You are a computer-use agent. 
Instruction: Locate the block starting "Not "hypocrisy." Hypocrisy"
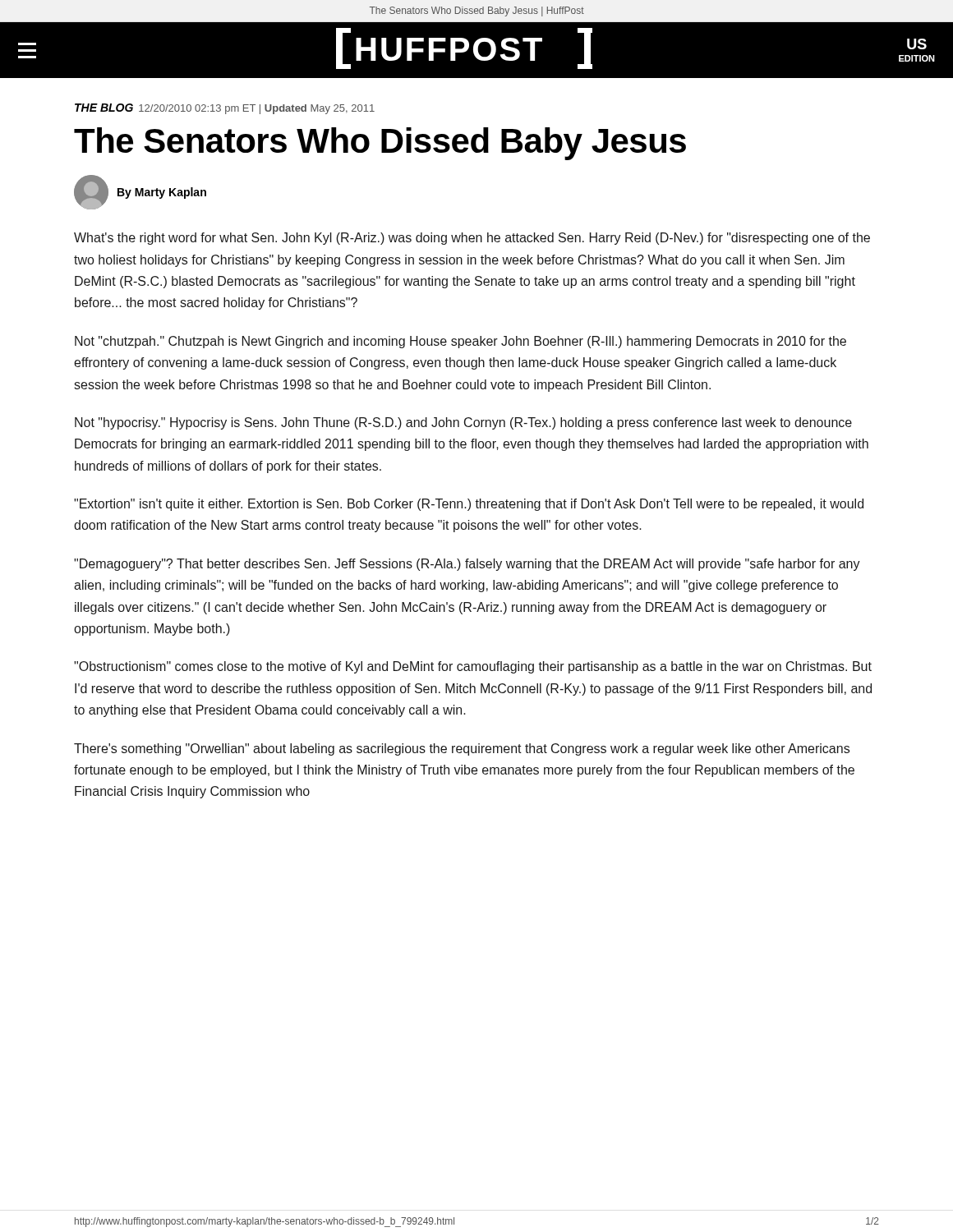click(471, 444)
